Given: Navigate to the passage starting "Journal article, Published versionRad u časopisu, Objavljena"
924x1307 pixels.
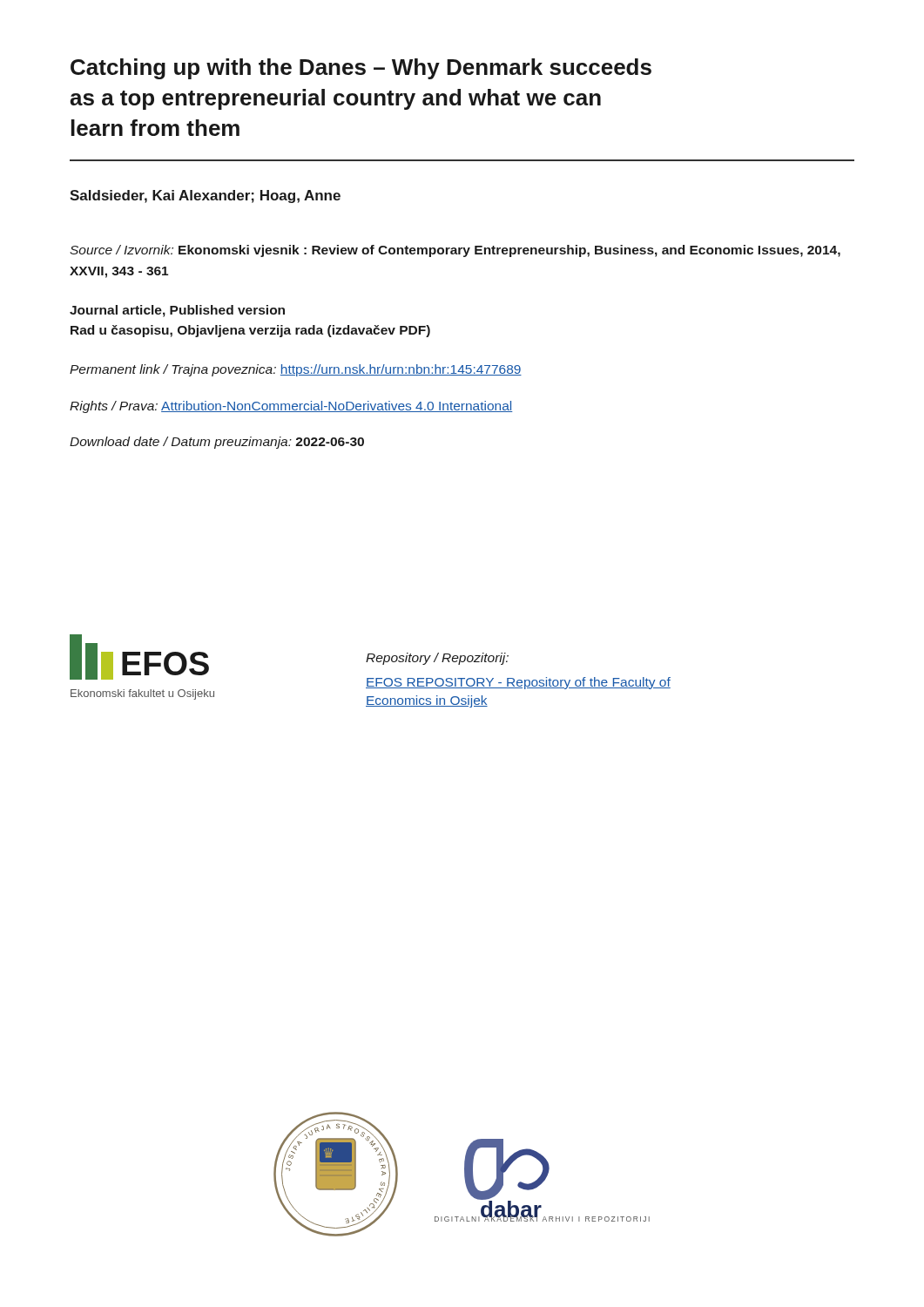Looking at the screenshot, I should (250, 320).
